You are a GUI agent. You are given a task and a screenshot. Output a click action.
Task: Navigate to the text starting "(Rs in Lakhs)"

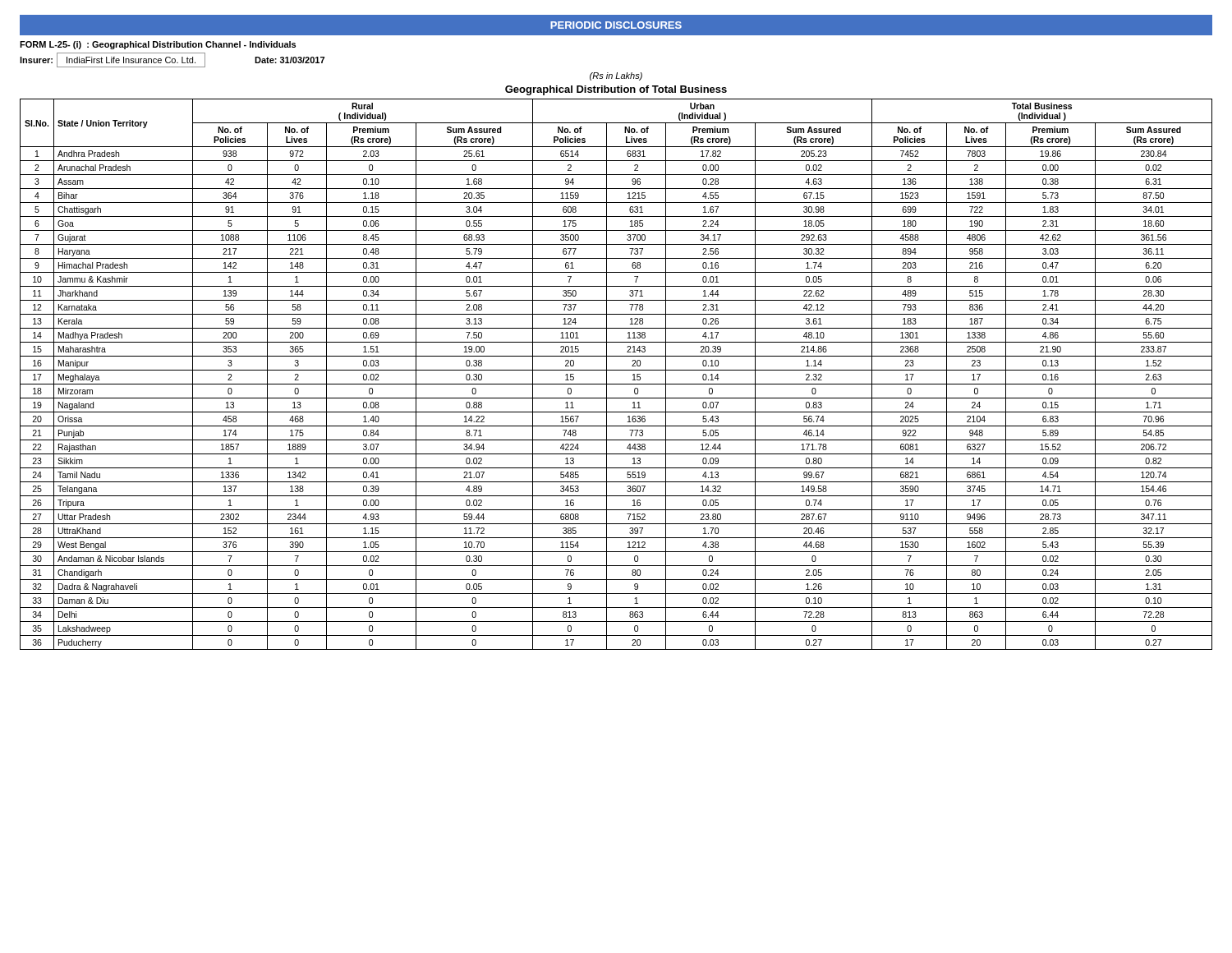[x=616, y=76]
